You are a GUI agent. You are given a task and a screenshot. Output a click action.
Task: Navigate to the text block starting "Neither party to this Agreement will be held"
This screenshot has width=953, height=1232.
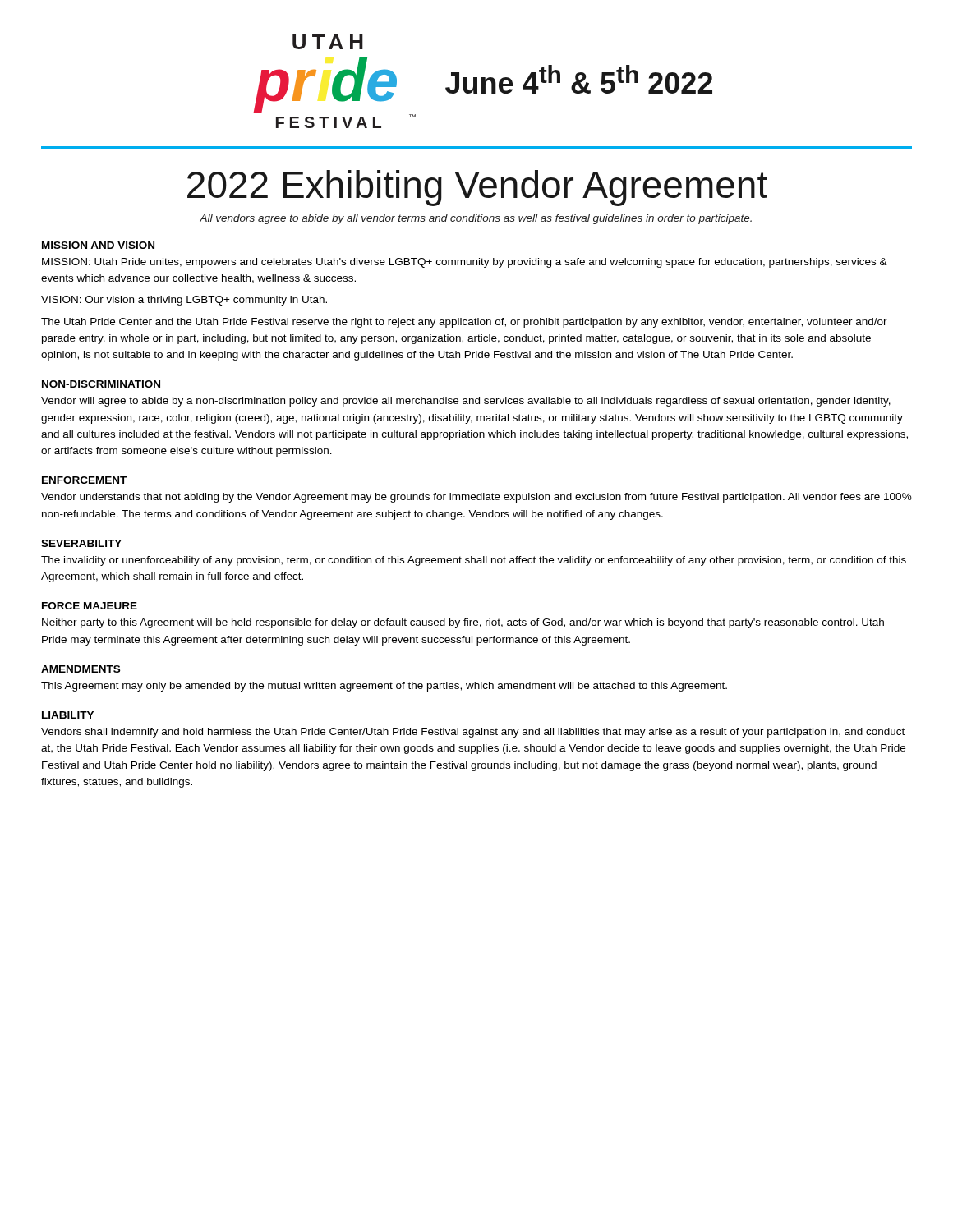(x=463, y=631)
